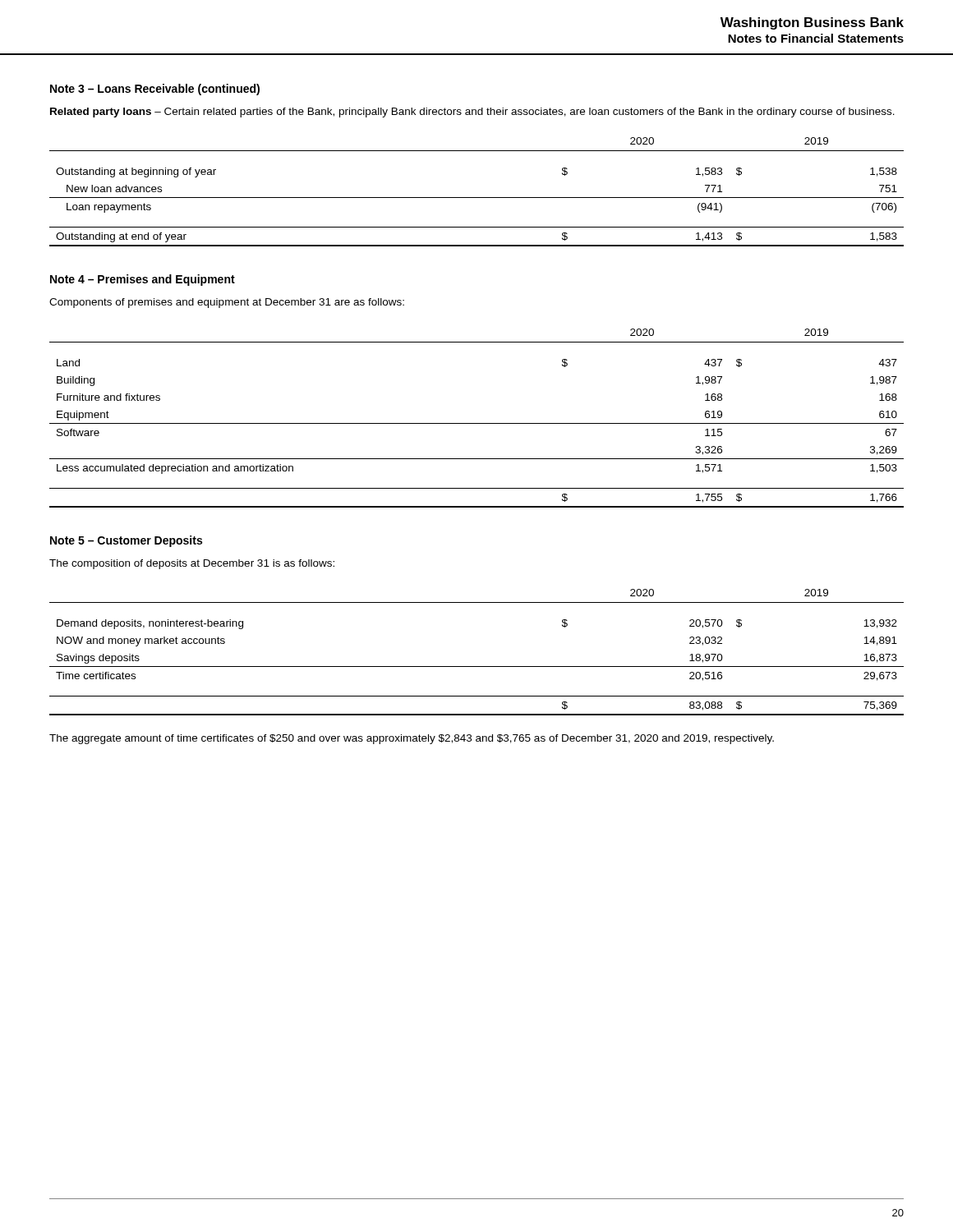Viewport: 953px width, 1232px height.
Task: Find the block starting "Note 3 –"
Action: (155, 89)
